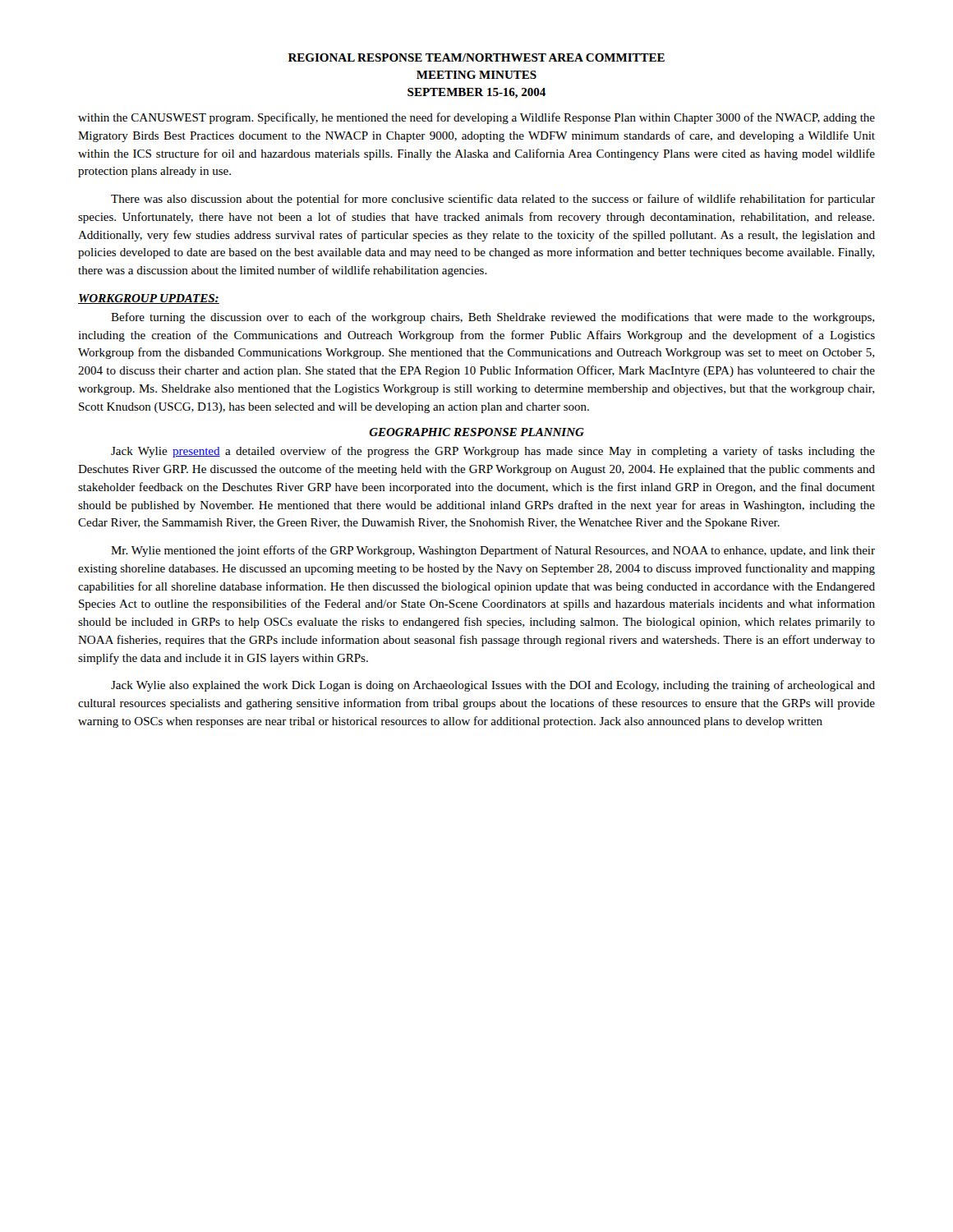Select the region starting "Jack Wylie also explained"
953x1232 pixels.
[x=476, y=703]
